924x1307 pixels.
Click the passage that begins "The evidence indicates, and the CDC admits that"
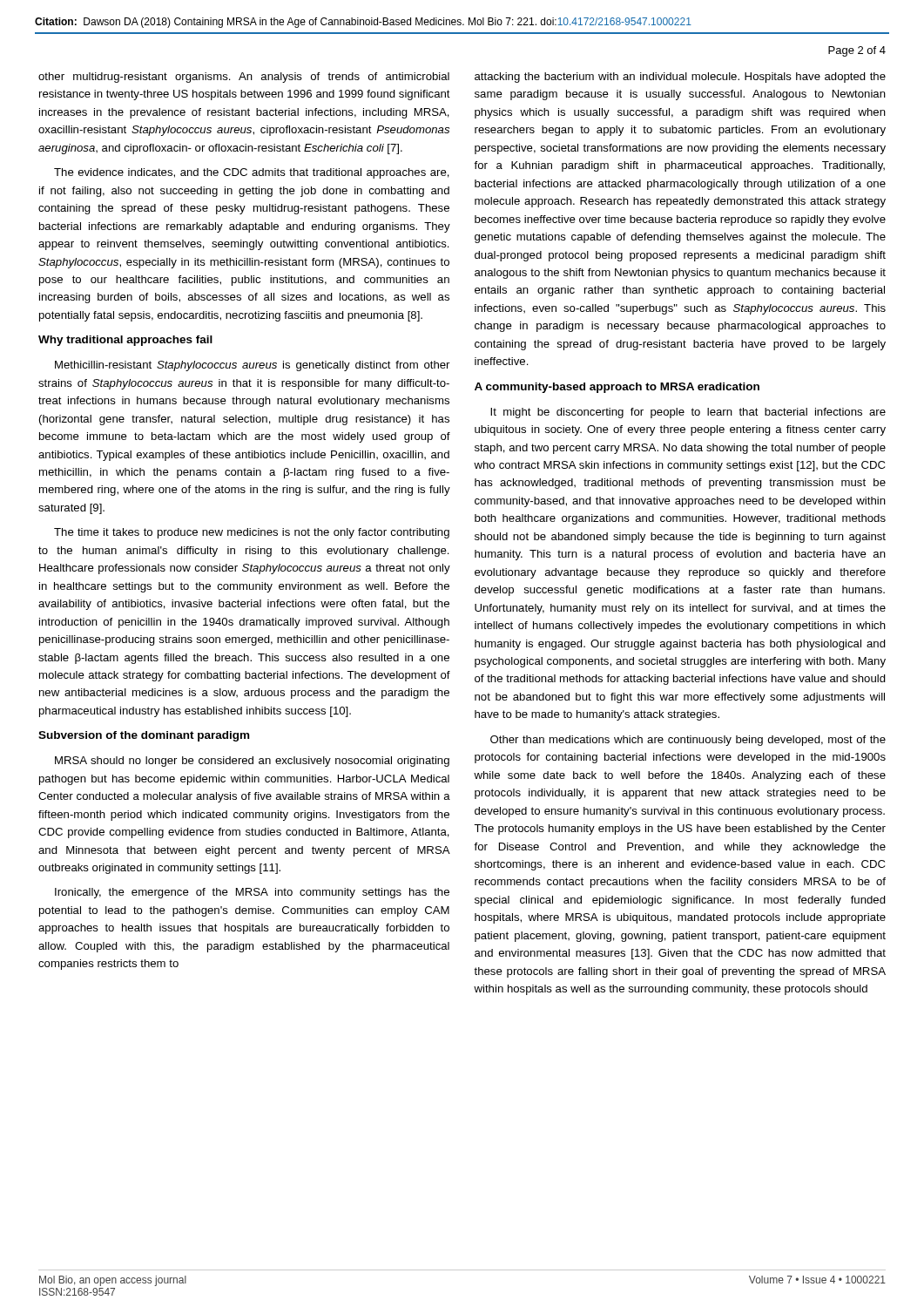[244, 244]
